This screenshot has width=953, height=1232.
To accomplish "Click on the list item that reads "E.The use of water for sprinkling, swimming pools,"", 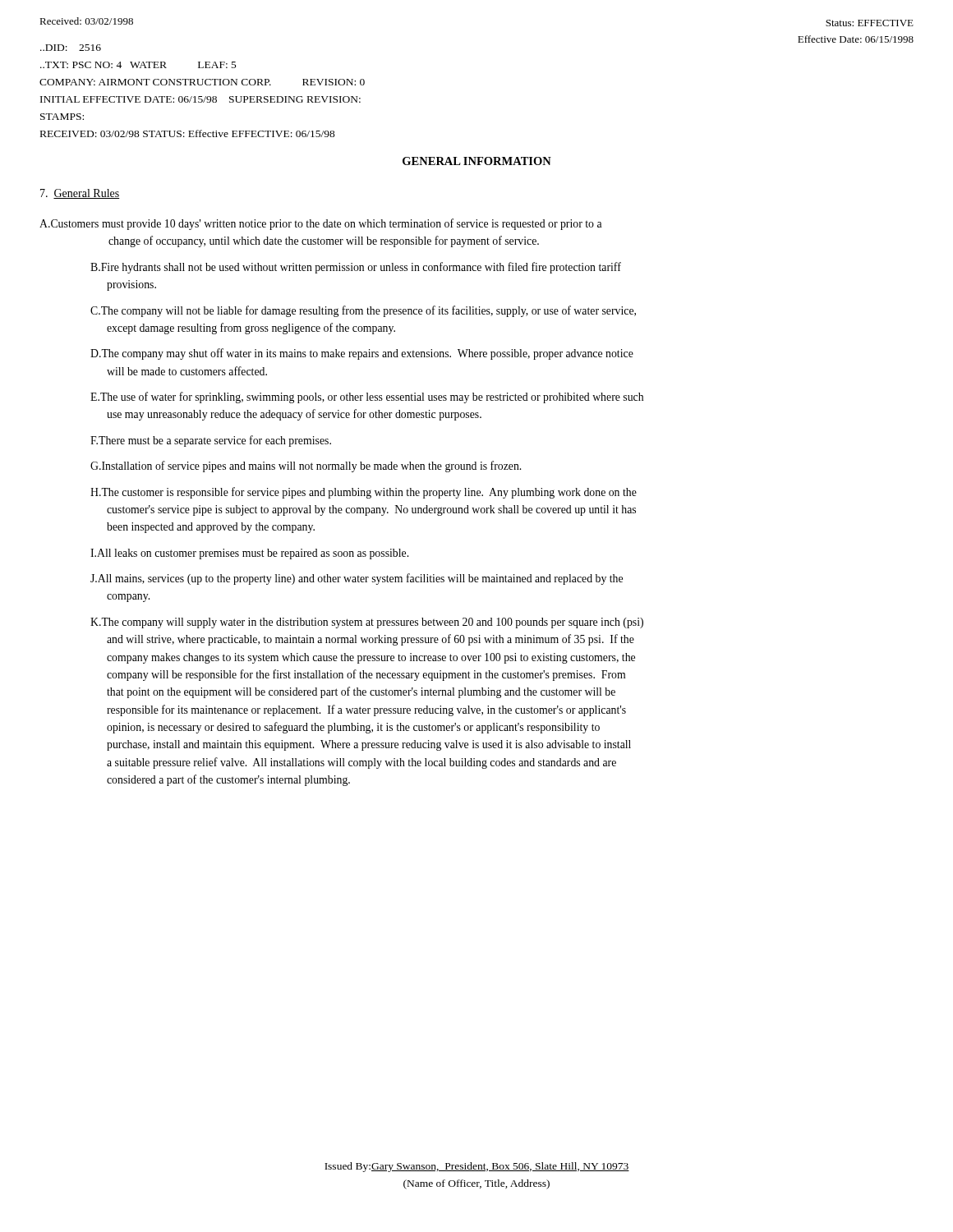I will (x=367, y=406).
